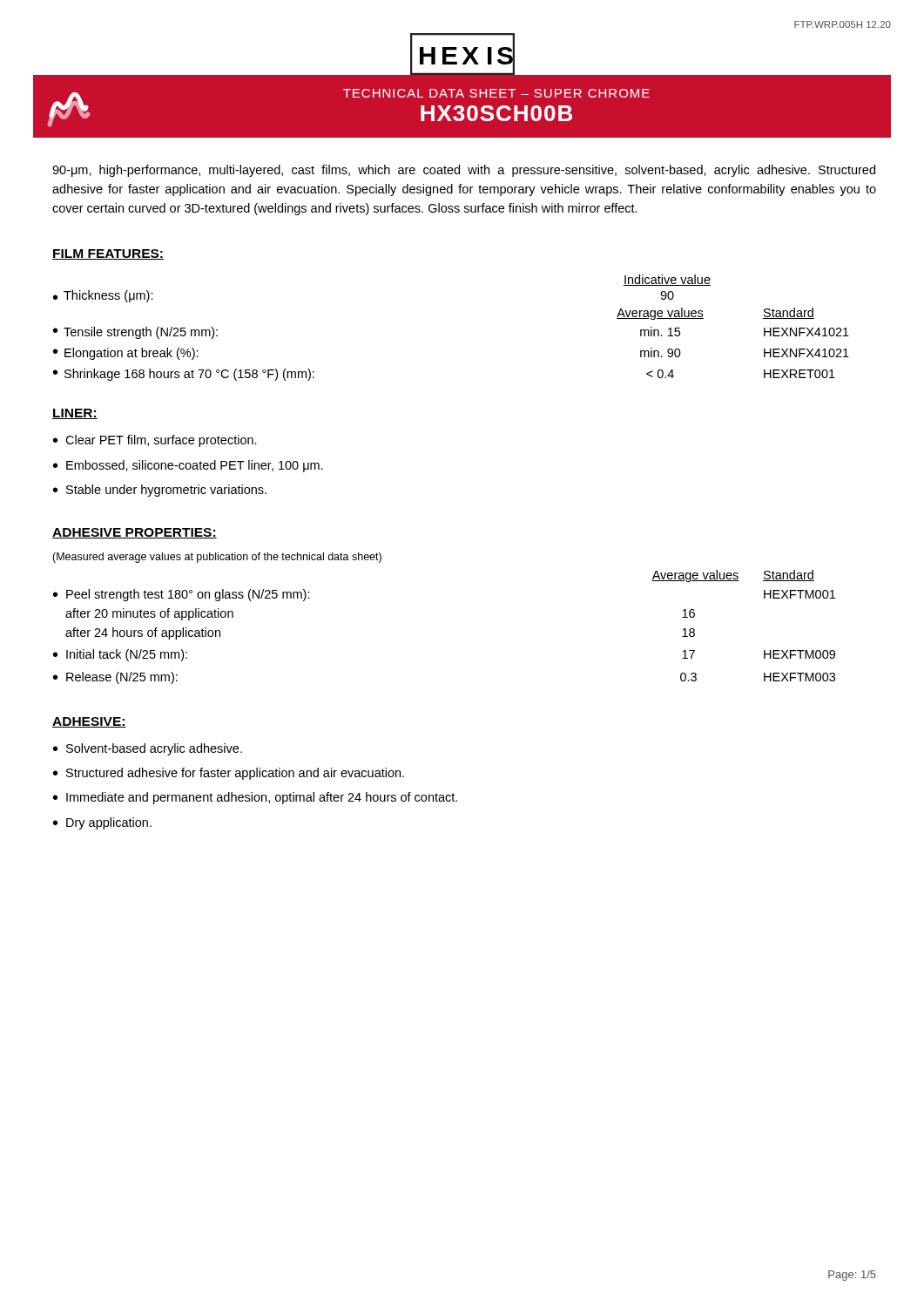Where does it say "•Solvent-based acrylic adhesive."?
Viewport: 924px width, 1307px height.
148,749
